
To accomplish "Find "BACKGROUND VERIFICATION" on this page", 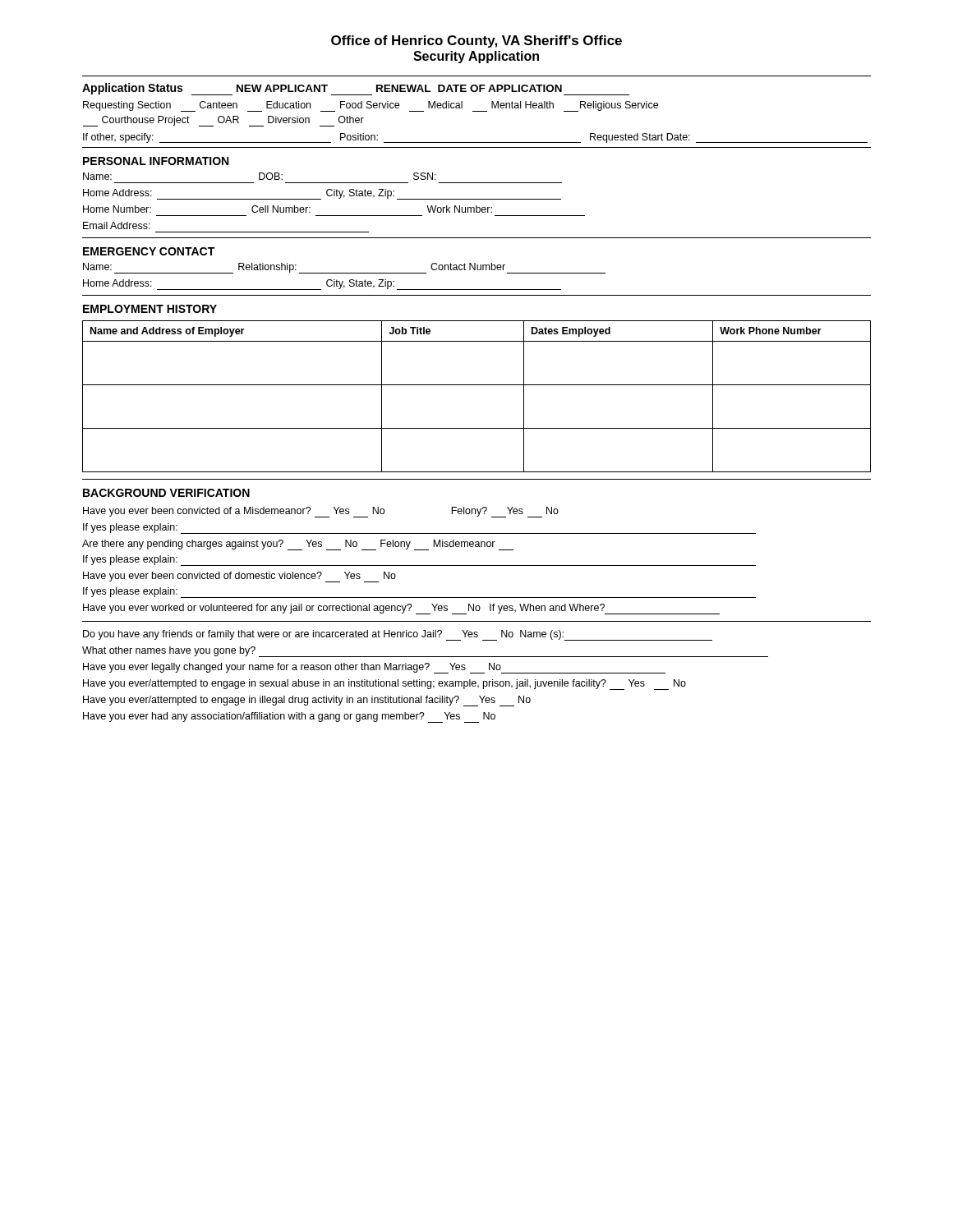I will tap(166, 493).
